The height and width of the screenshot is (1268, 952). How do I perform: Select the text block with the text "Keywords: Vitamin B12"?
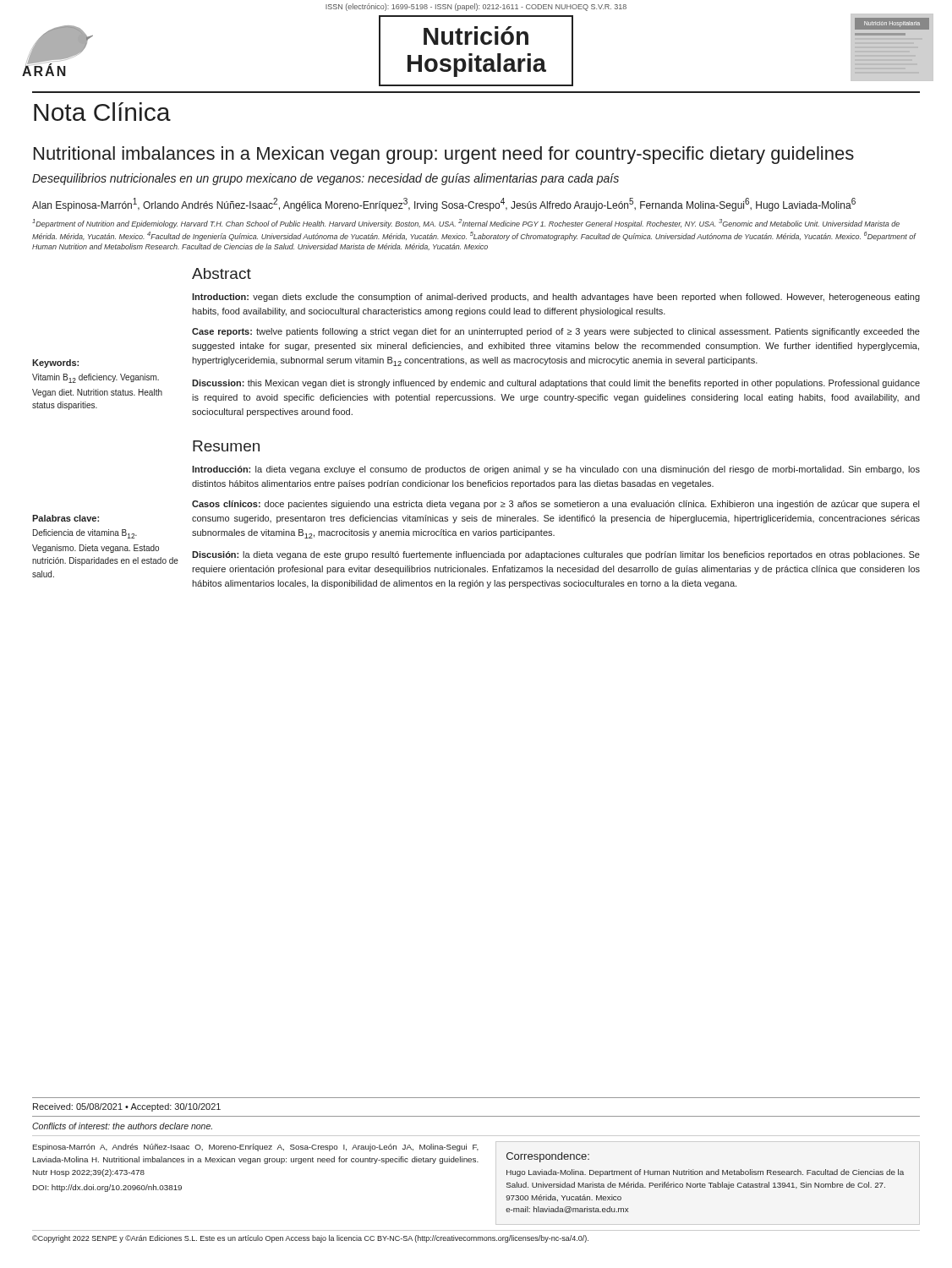click(x=106, y=385)
